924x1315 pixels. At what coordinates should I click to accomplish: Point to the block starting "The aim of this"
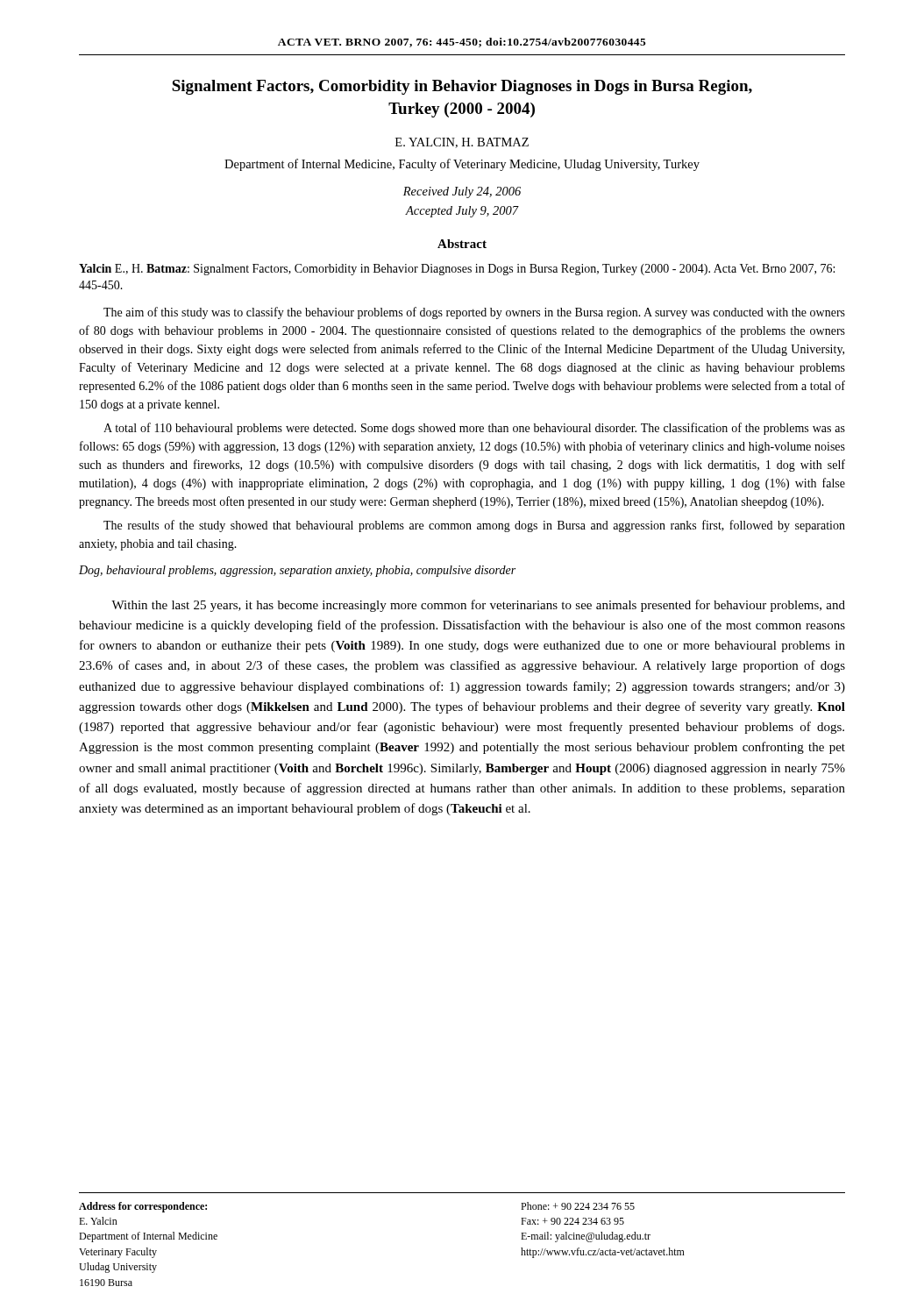(462, 358)
